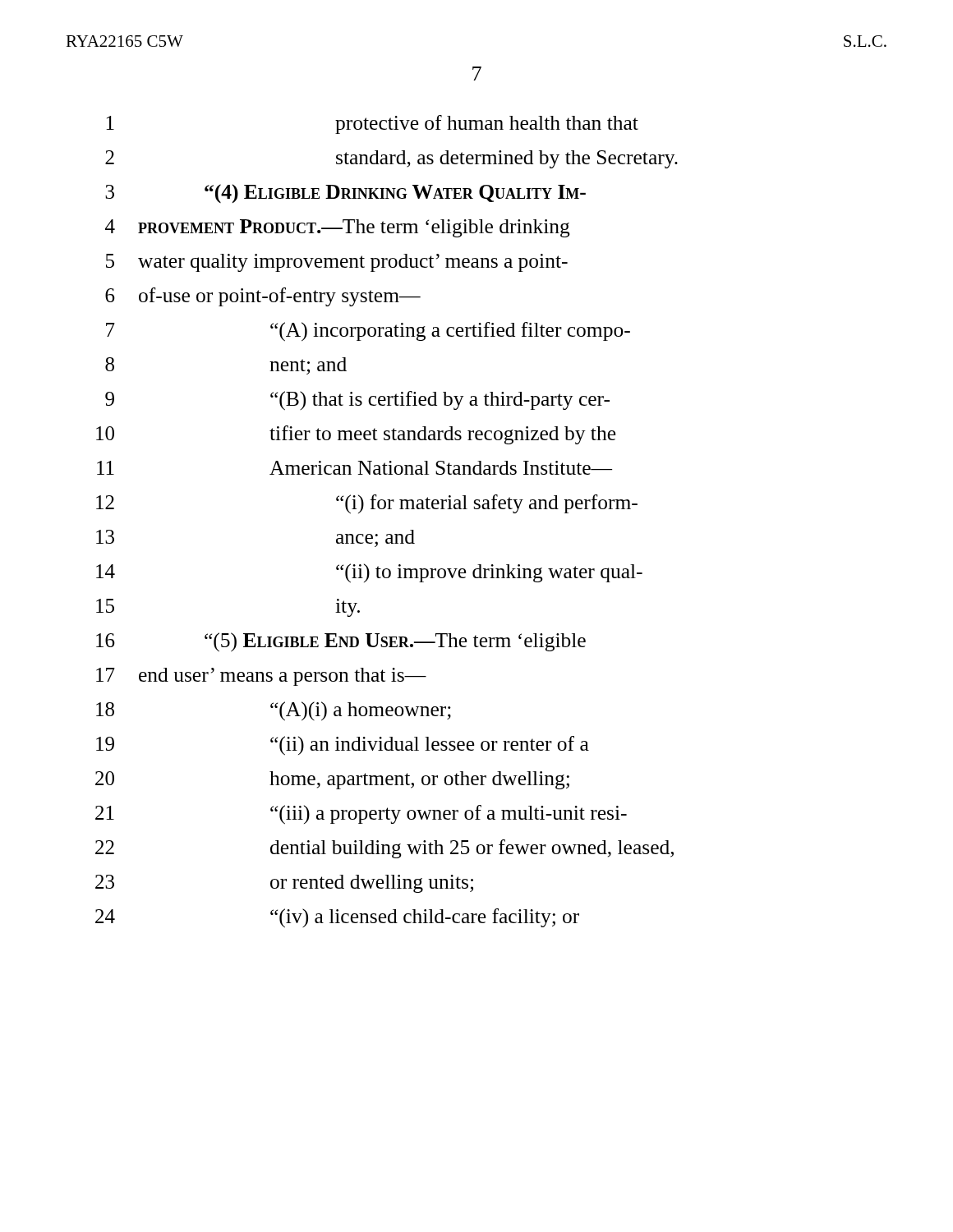Find the block starting "21 “(iii) a property owner"

476,813
